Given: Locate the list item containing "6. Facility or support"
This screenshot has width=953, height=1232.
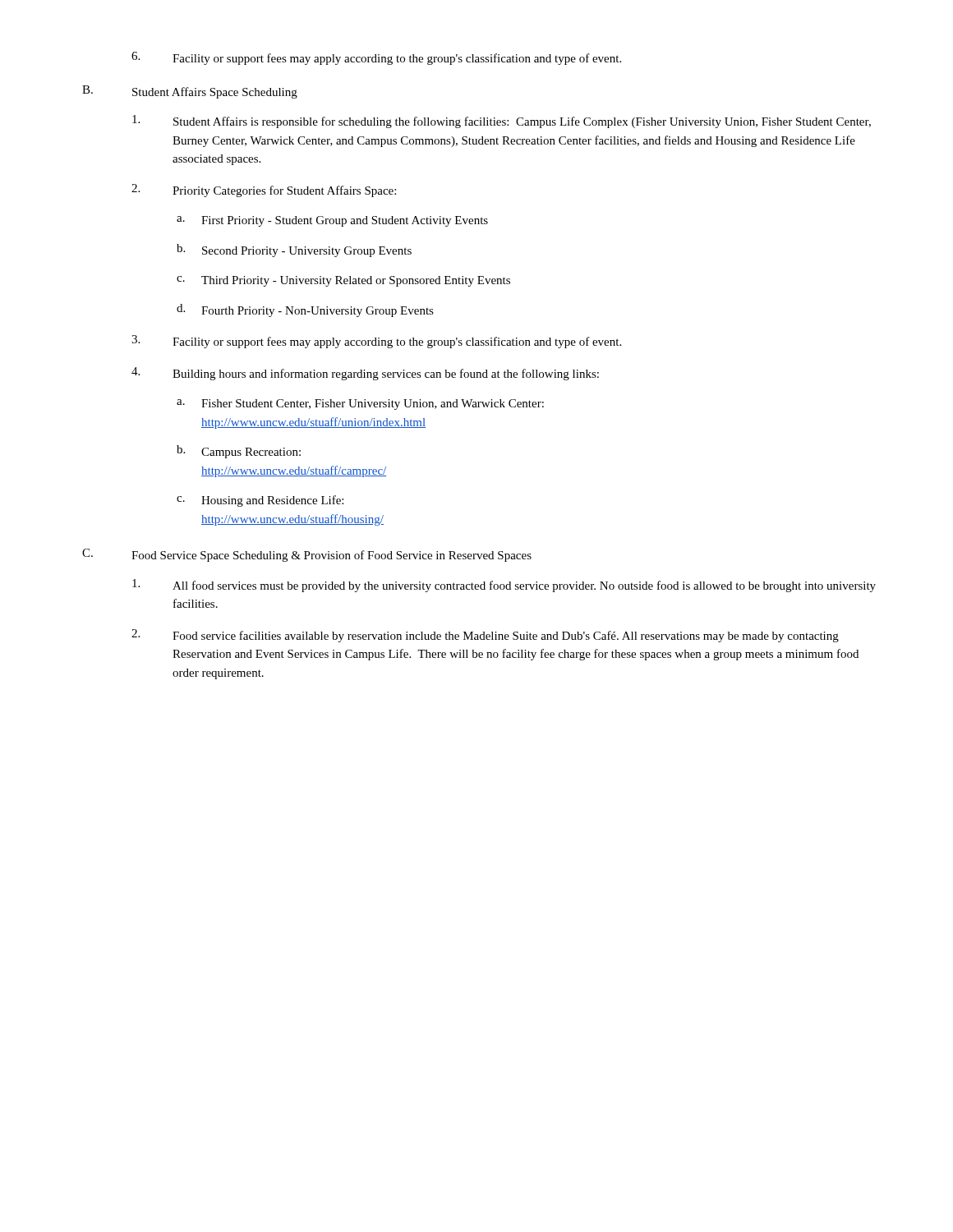Looking at the screenshot, I should point(377,59).
